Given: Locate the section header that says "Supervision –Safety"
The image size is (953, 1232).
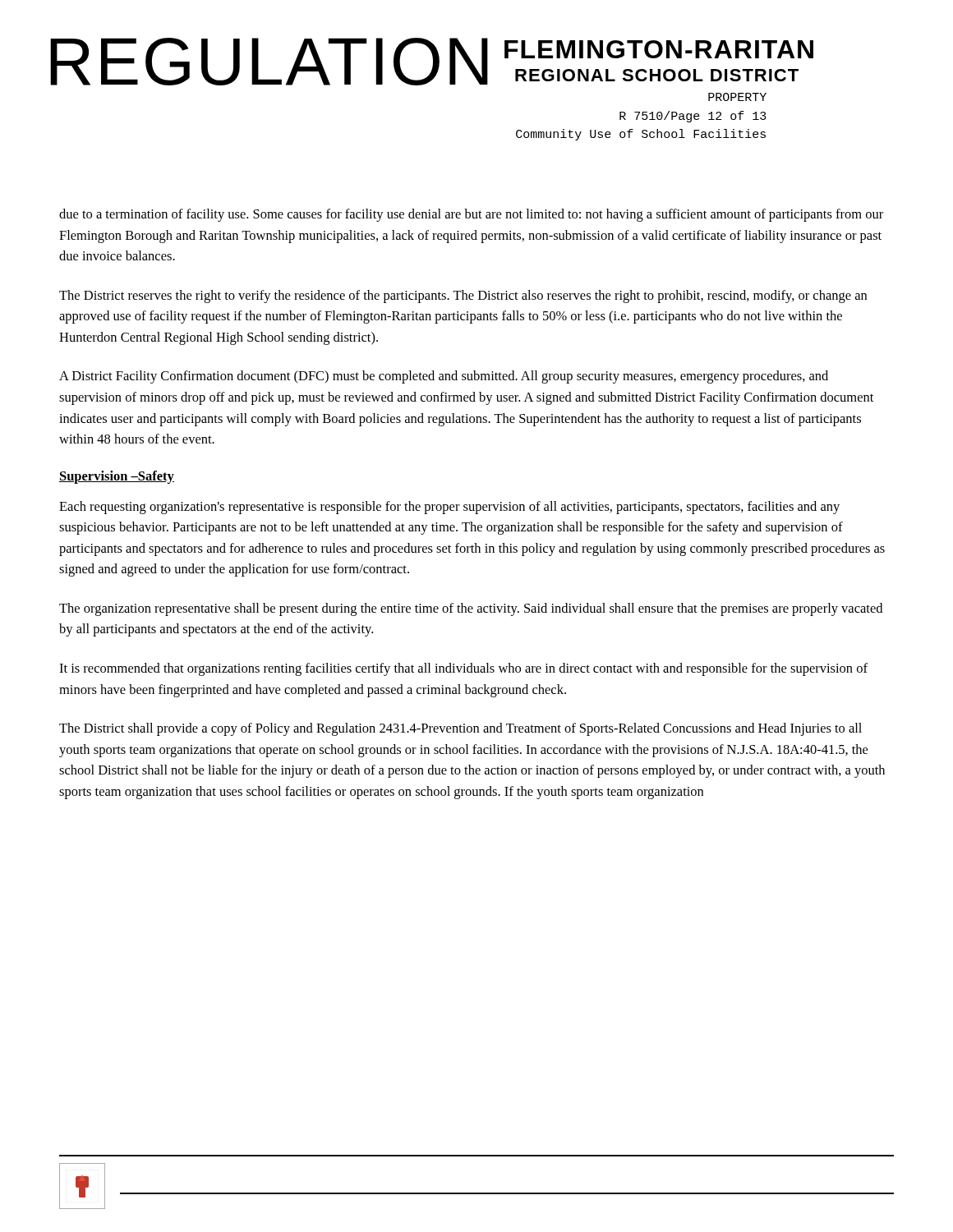Looking at the screenshot, I should click(x=117, y=476).
